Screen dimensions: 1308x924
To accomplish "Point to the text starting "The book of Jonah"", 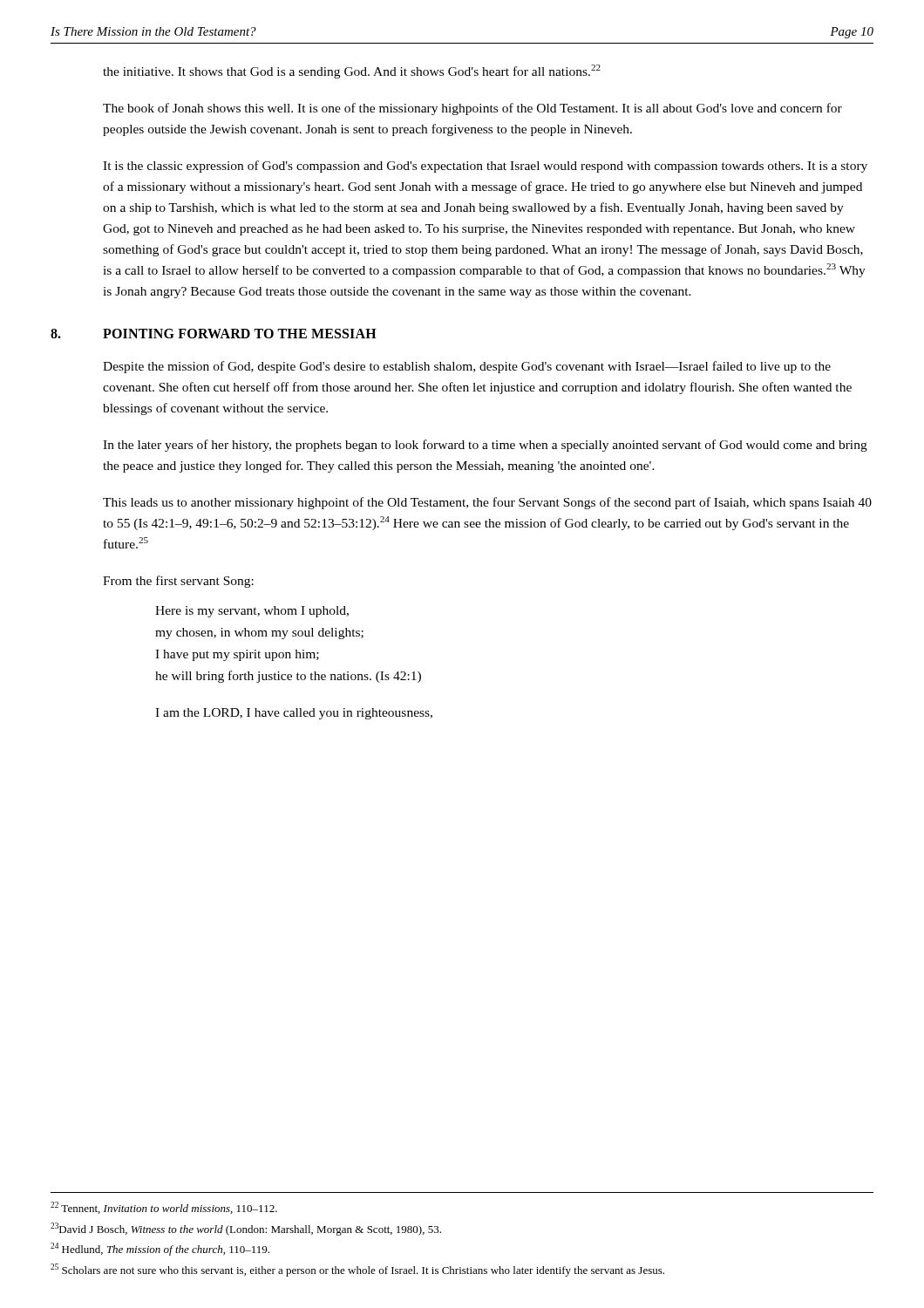I will click(x=472, y=118).
